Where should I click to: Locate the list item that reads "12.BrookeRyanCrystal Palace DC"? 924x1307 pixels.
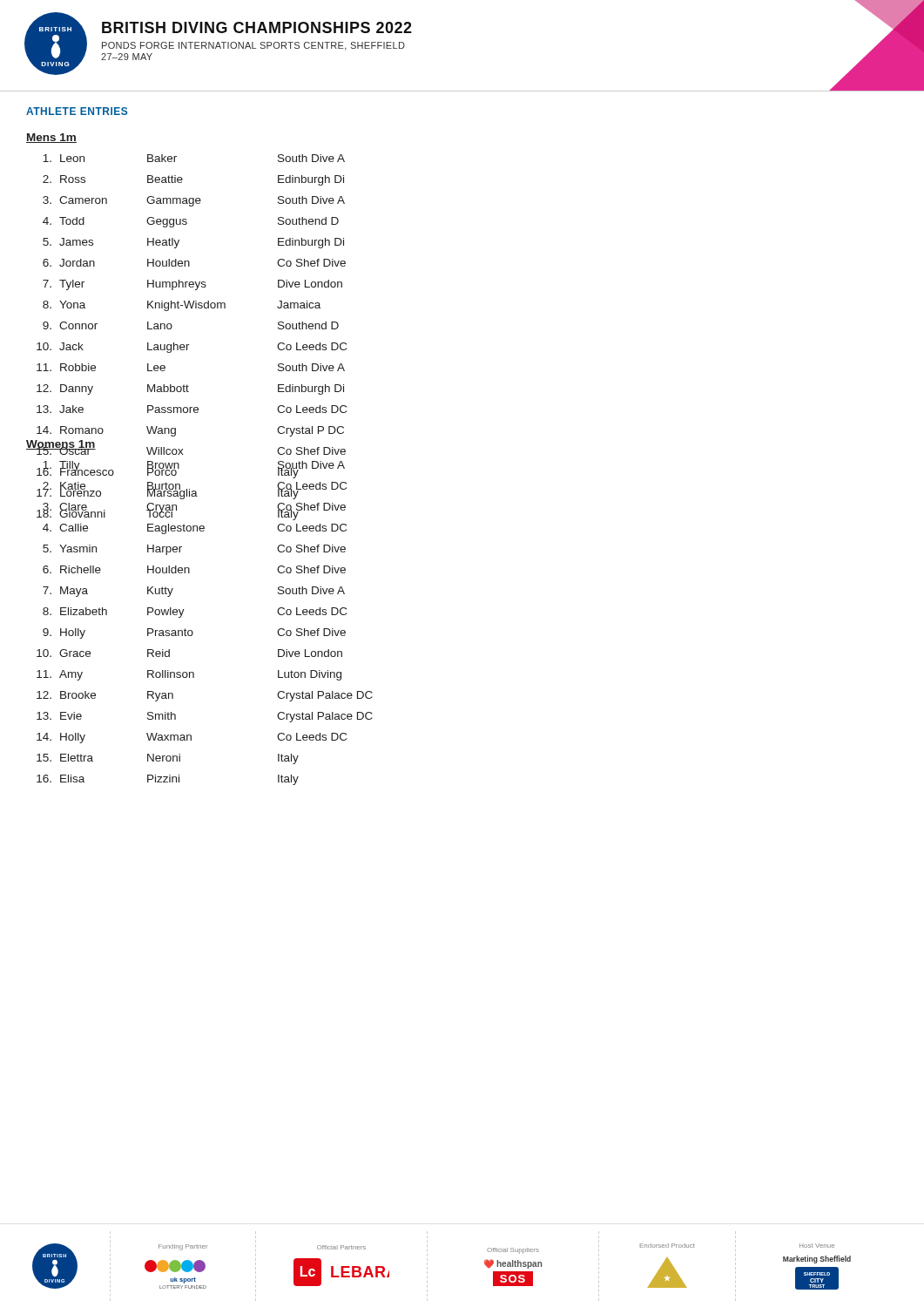(x=63, y=695)
